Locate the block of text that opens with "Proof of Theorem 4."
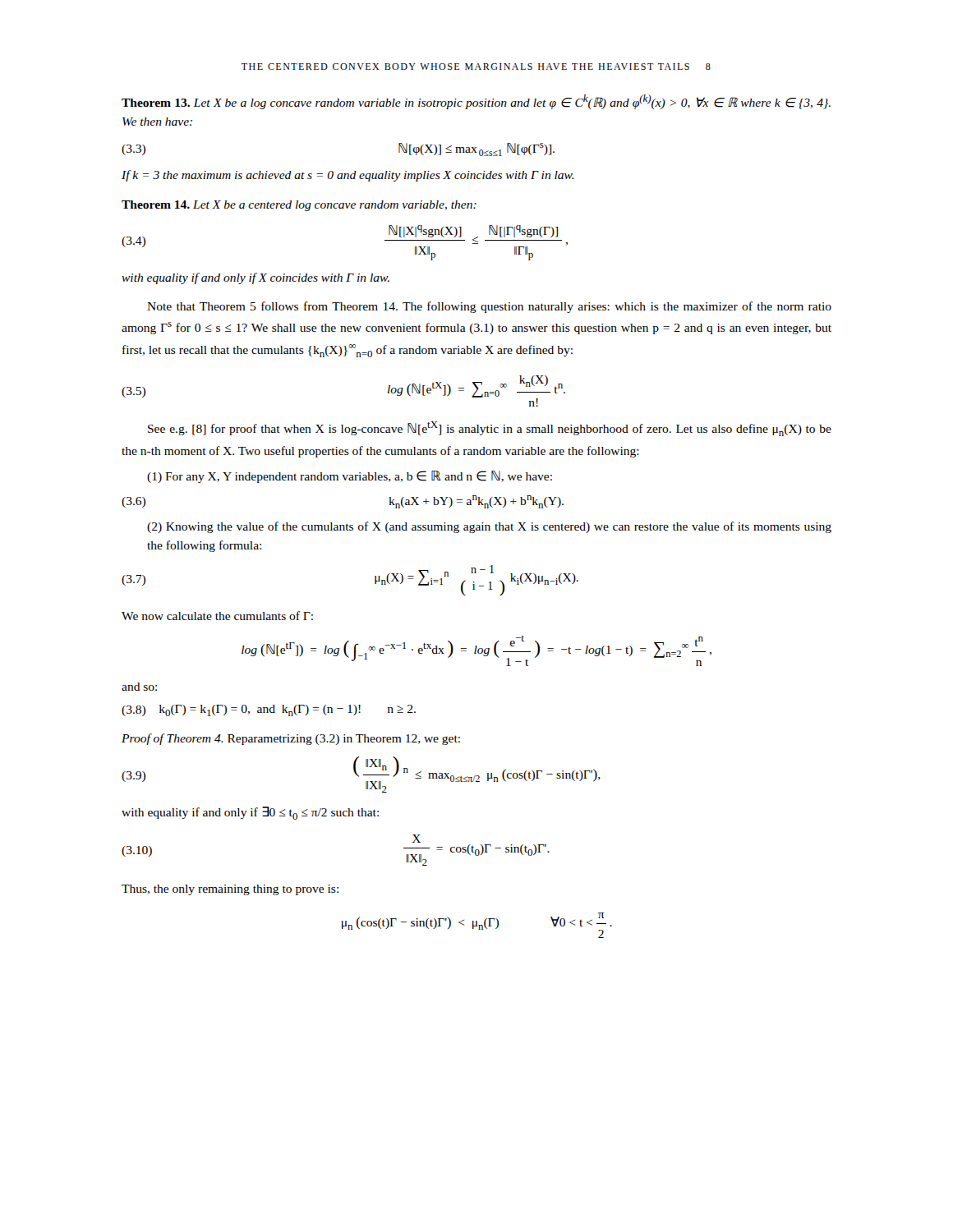This screenshot has height=1232, width=953. click(x=291, y=738)
